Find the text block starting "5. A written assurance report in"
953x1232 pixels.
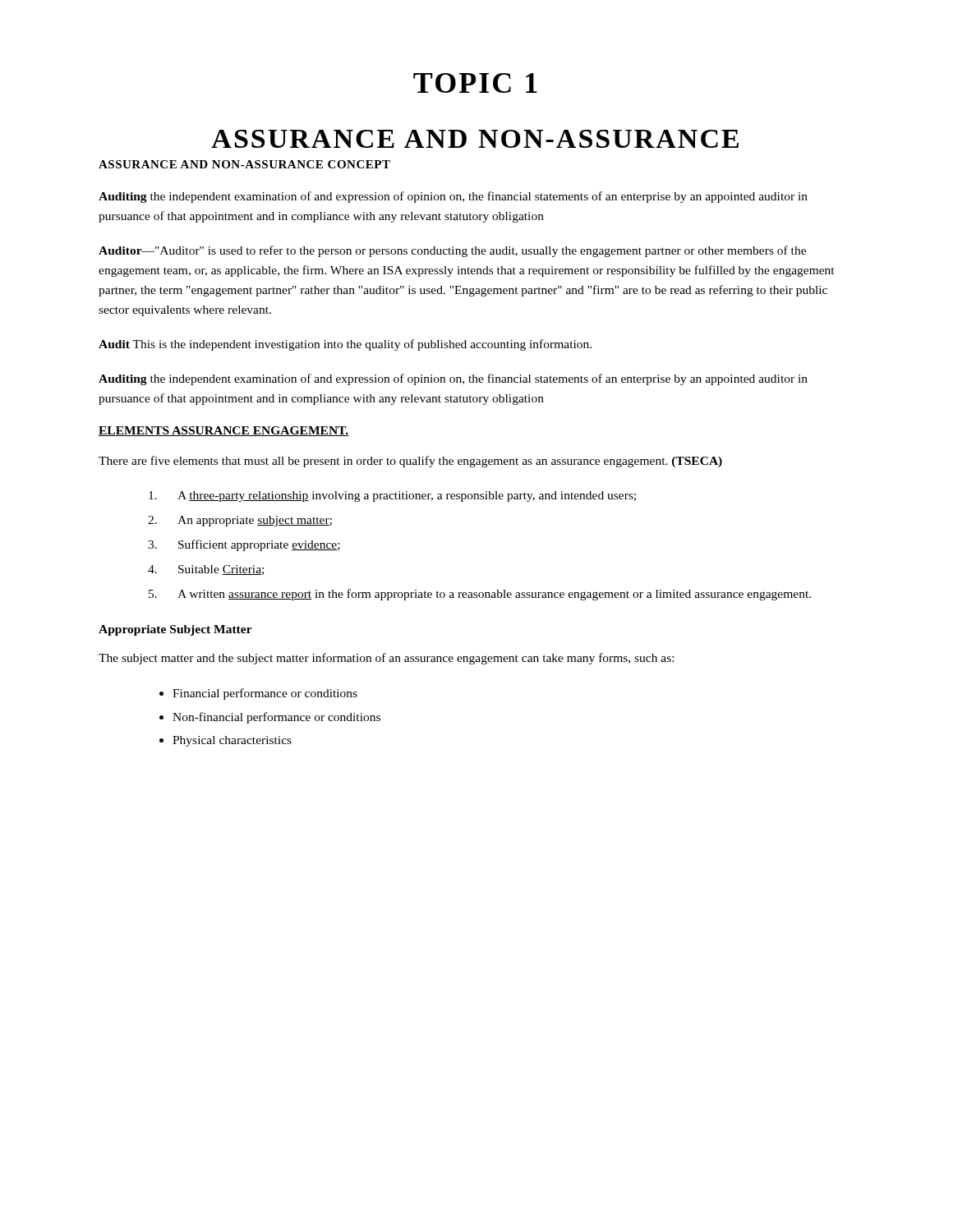click(x=501, y=594)
